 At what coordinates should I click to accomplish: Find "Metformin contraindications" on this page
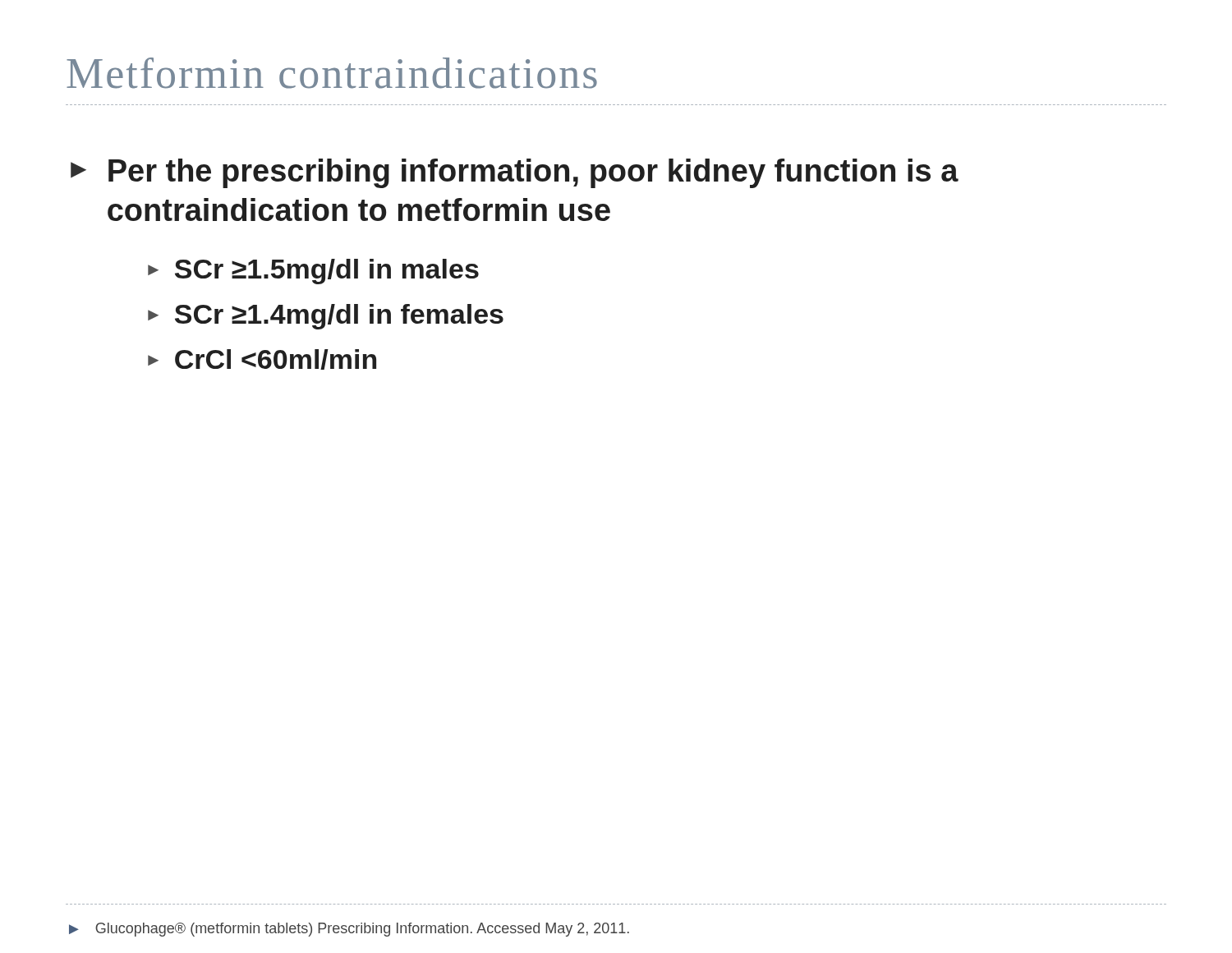click(x=332, y=73)
